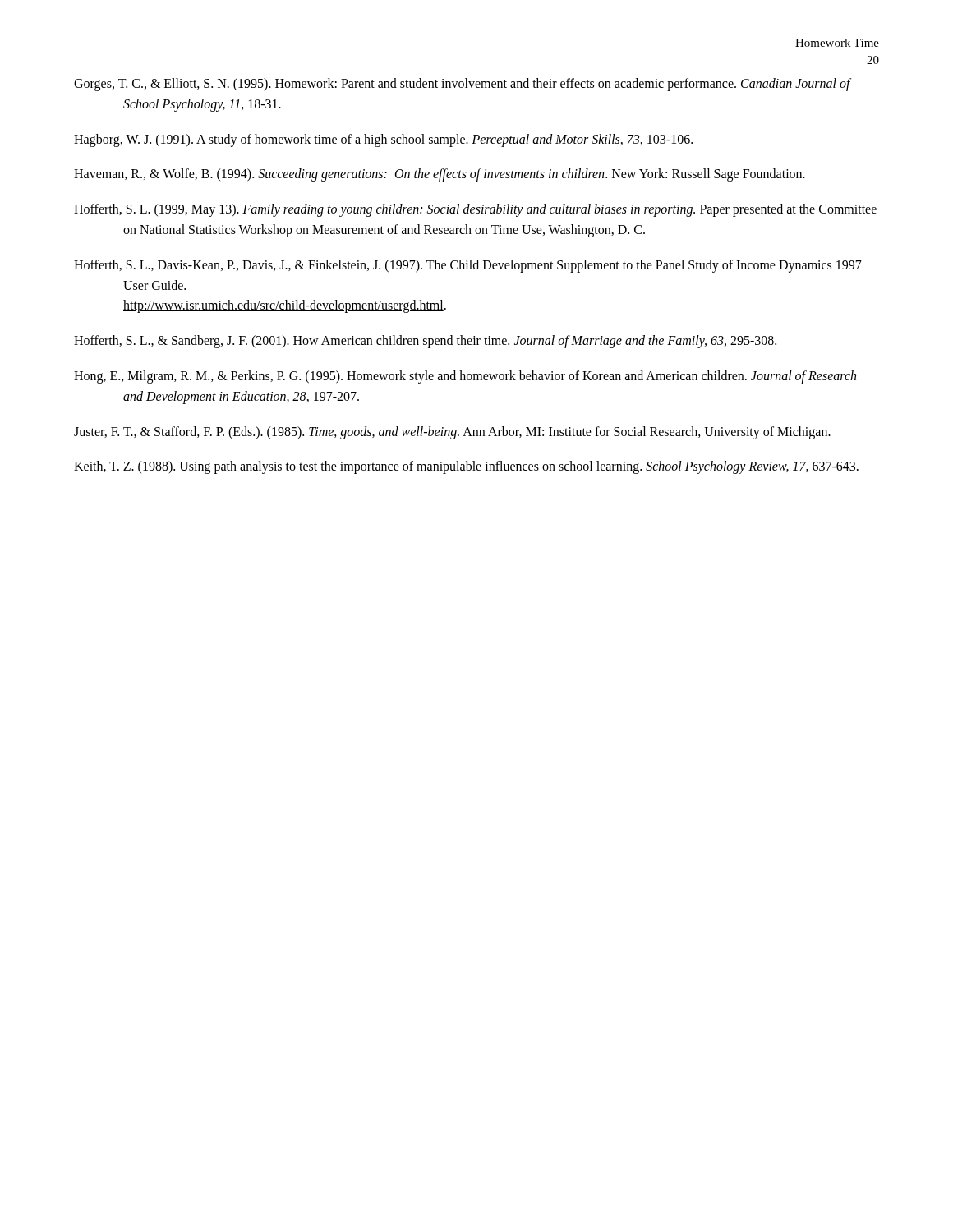Locate the passage starting "Hagborg, W. J. (1991). A study of homework"
This screenshot has width=953, height=1232.
[x=384, y=139]
